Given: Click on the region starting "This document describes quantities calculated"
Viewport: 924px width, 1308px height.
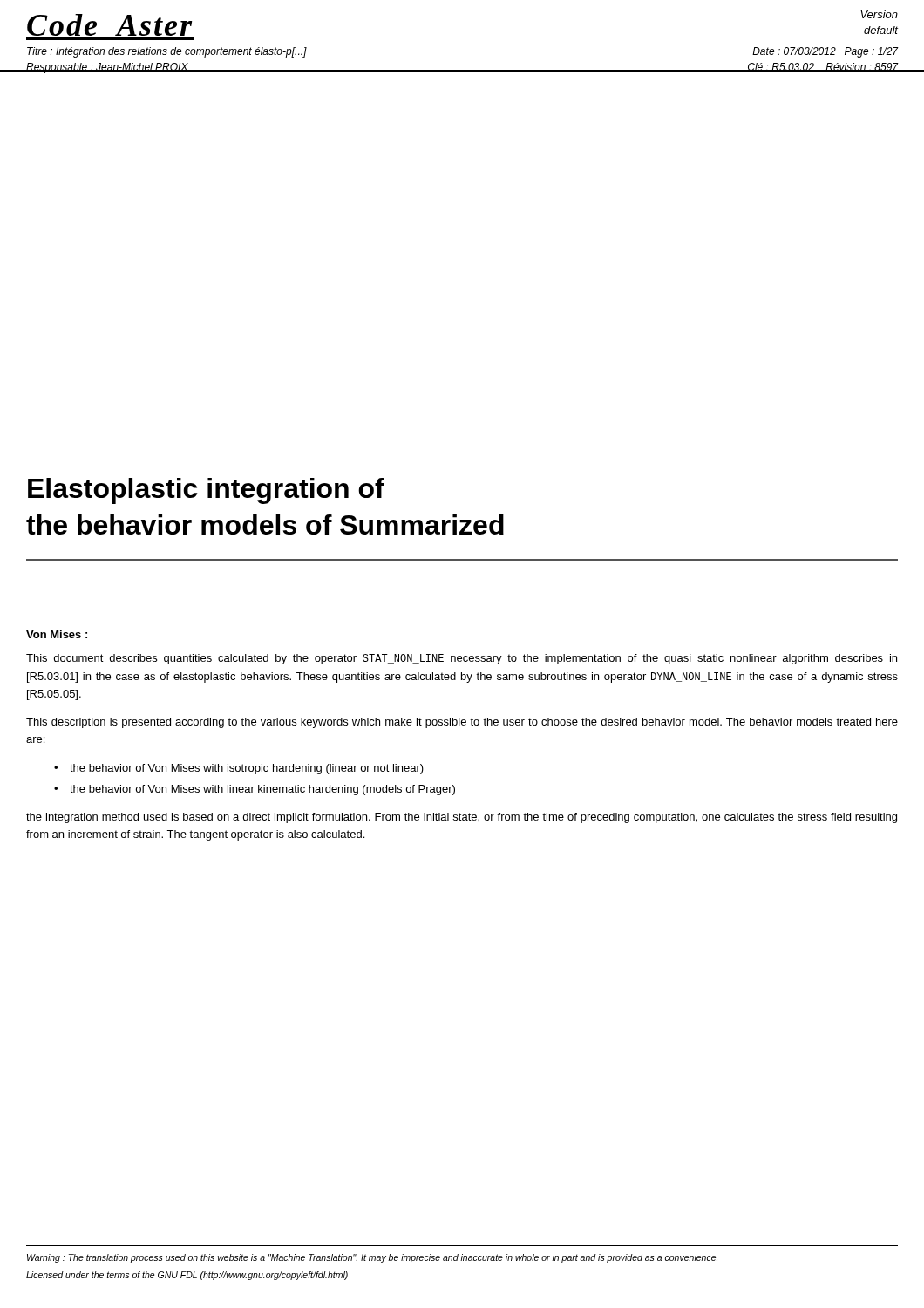Looking at the screenshot, I should point(462,676).
